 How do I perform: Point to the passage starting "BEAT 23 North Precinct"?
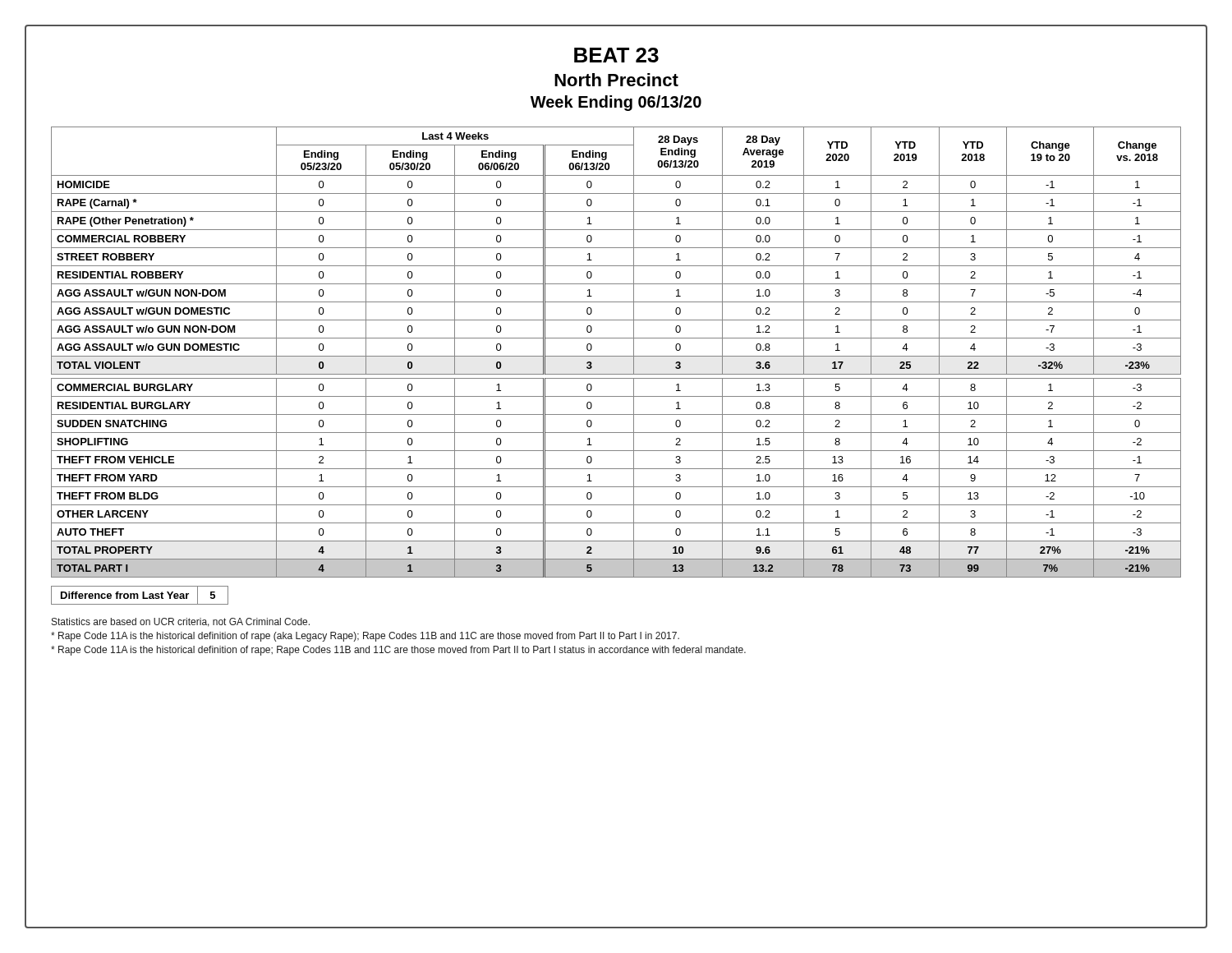616,77
